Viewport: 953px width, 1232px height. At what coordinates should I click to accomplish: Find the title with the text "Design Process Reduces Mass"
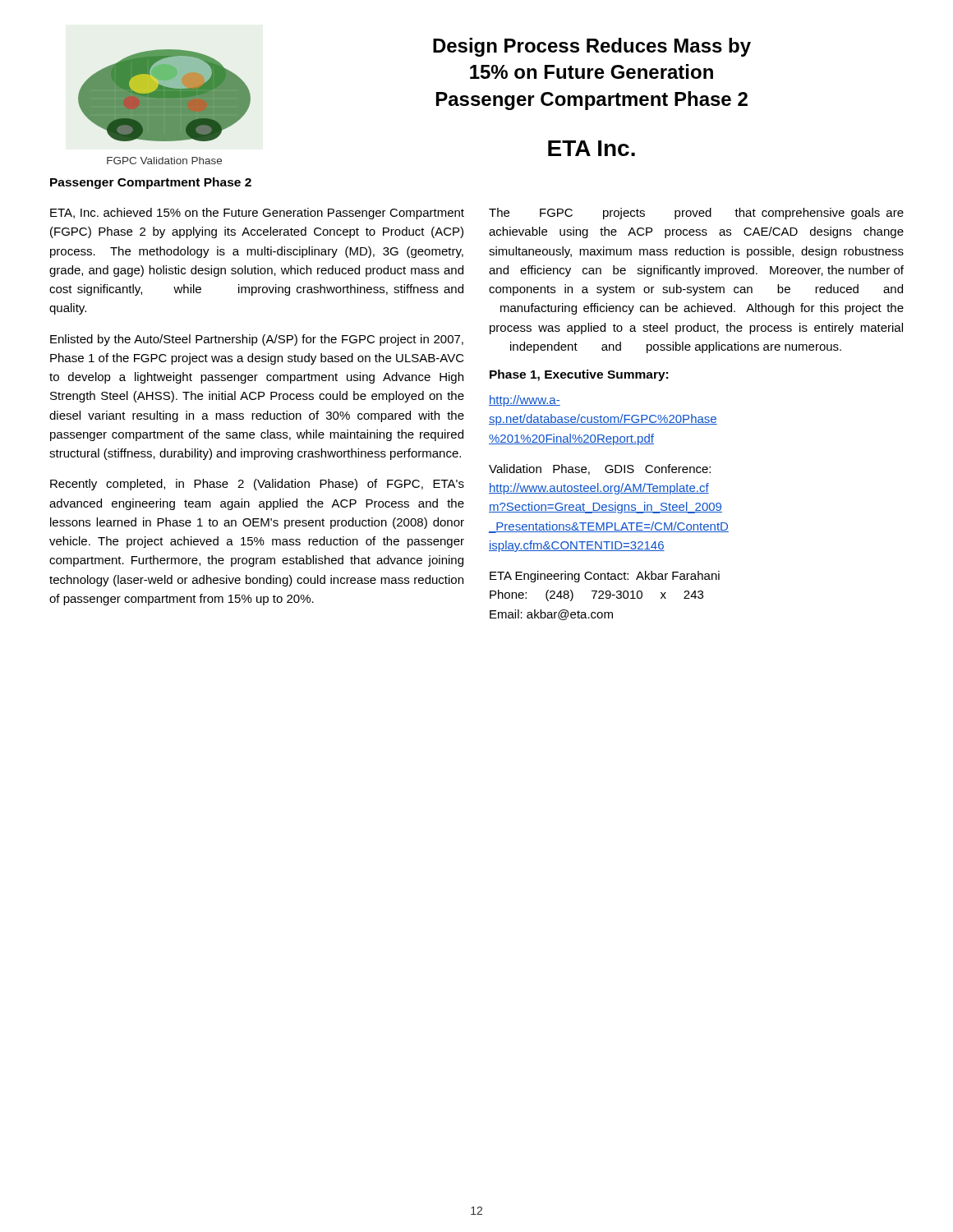click(592, 72)
